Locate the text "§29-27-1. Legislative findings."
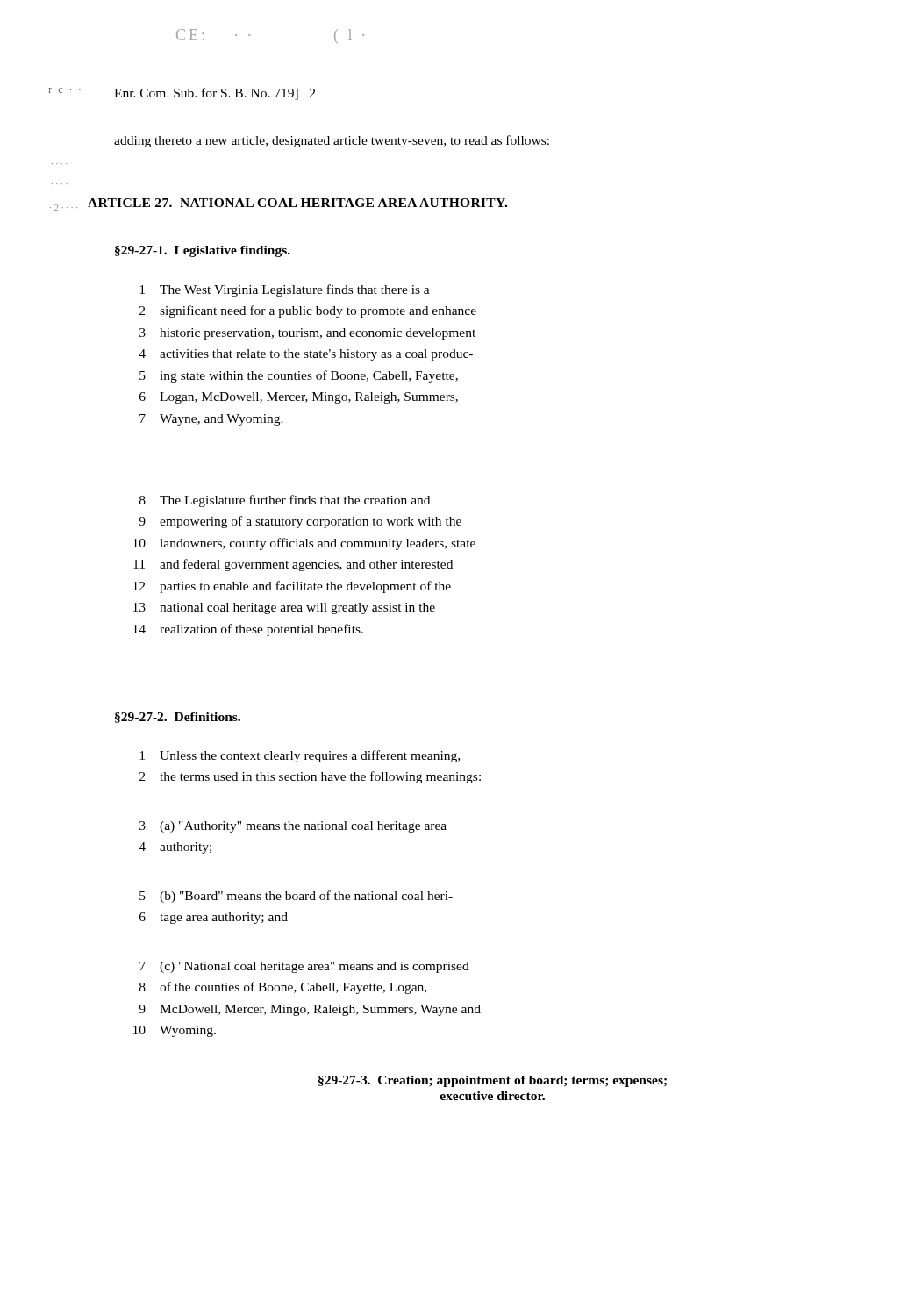This screenshot has width=922, height=1316. [202, 250]
